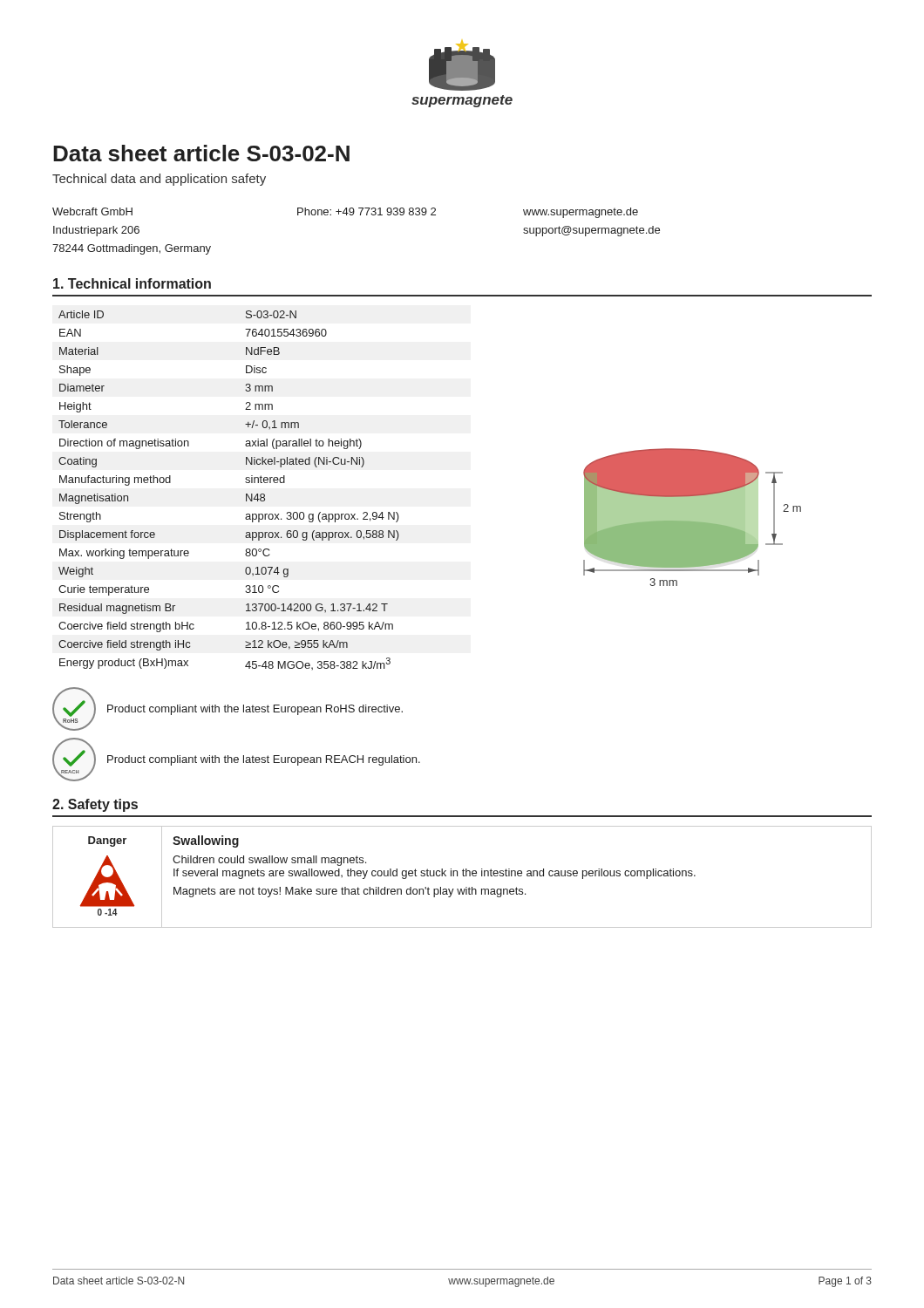Click on the text containing "Technical data and application safety"
This screenshot has width=924, height=1308.
[159, 178]
